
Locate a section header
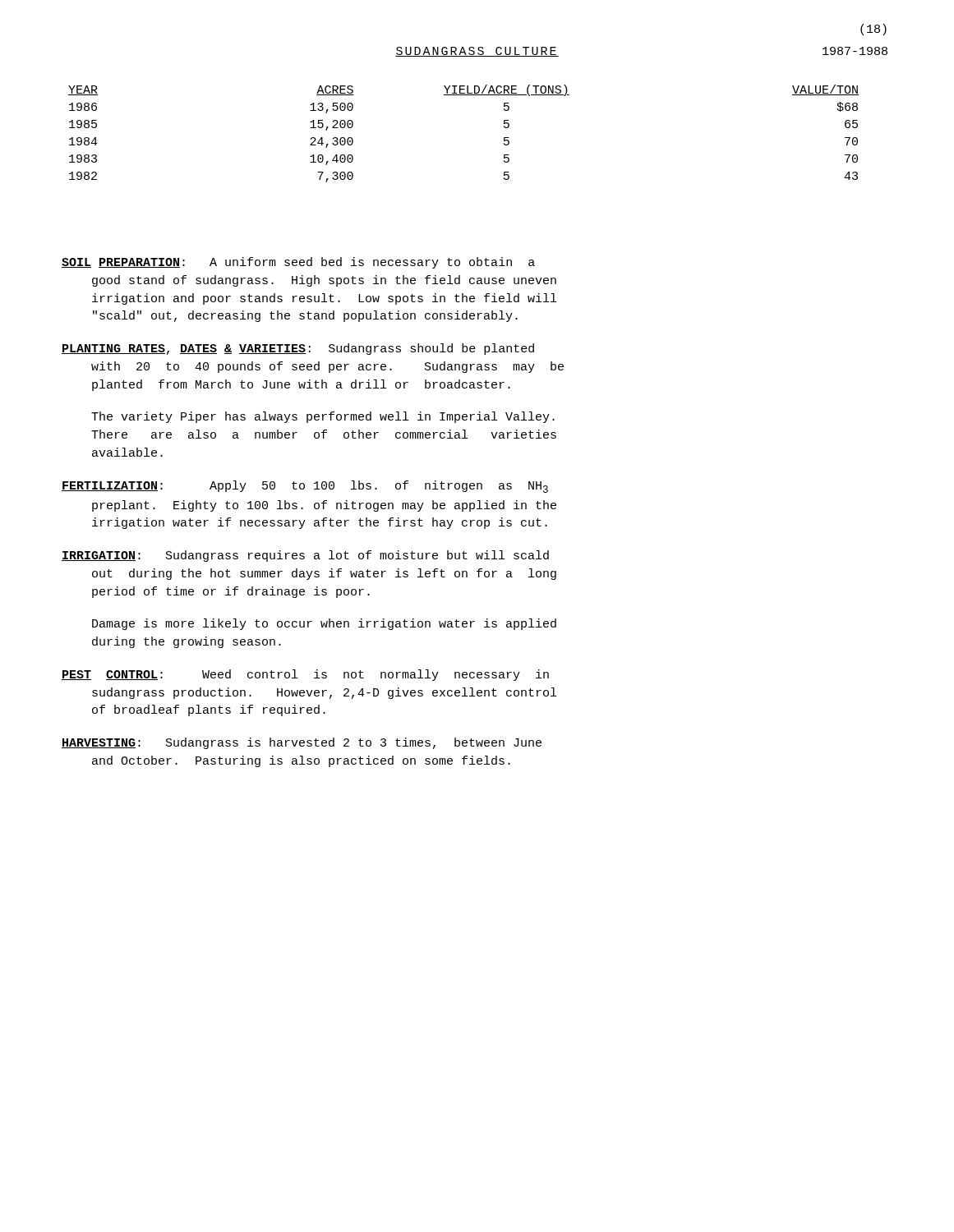[477, 52]
